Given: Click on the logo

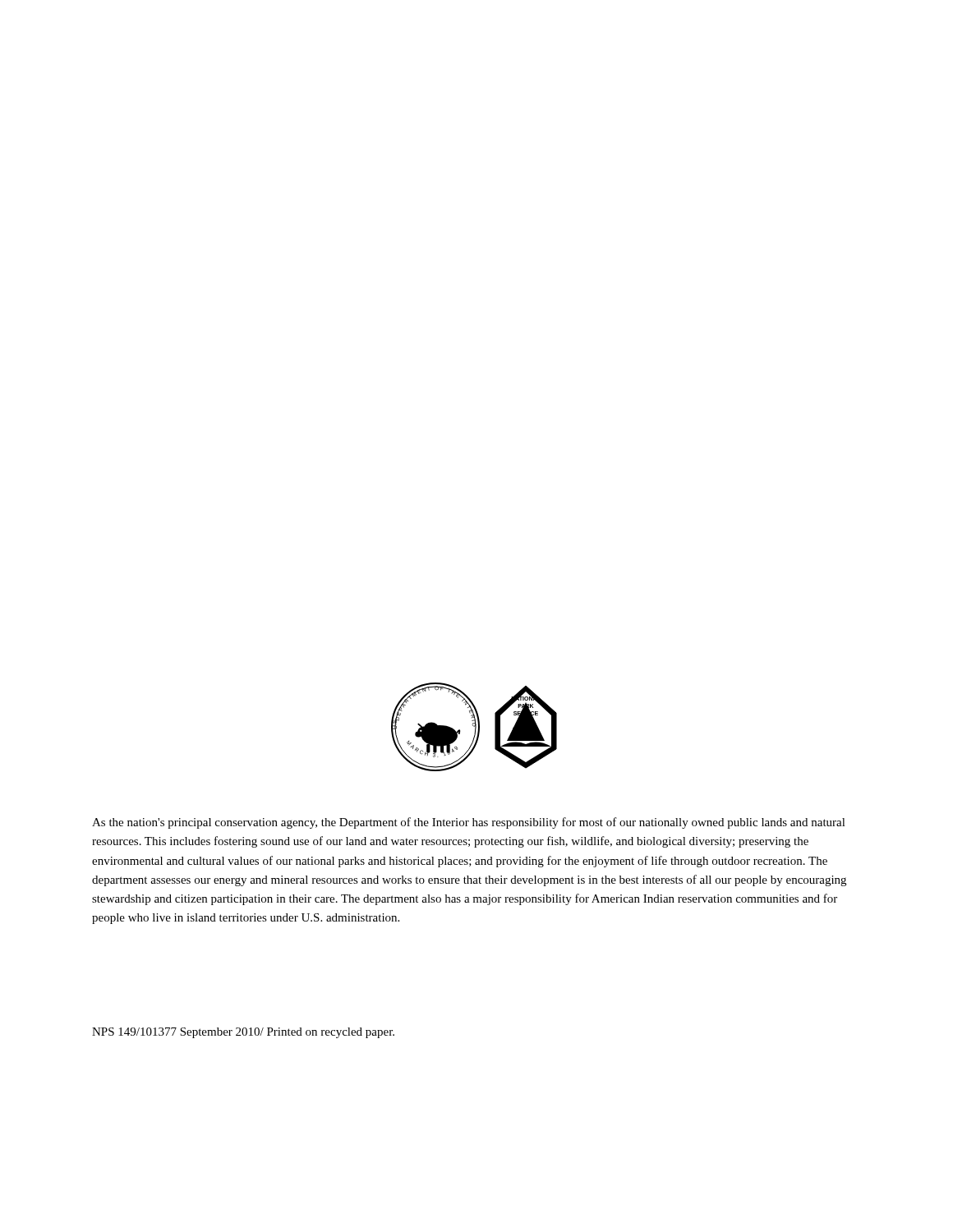Looking at the screenshot, I should coord(476,727).
